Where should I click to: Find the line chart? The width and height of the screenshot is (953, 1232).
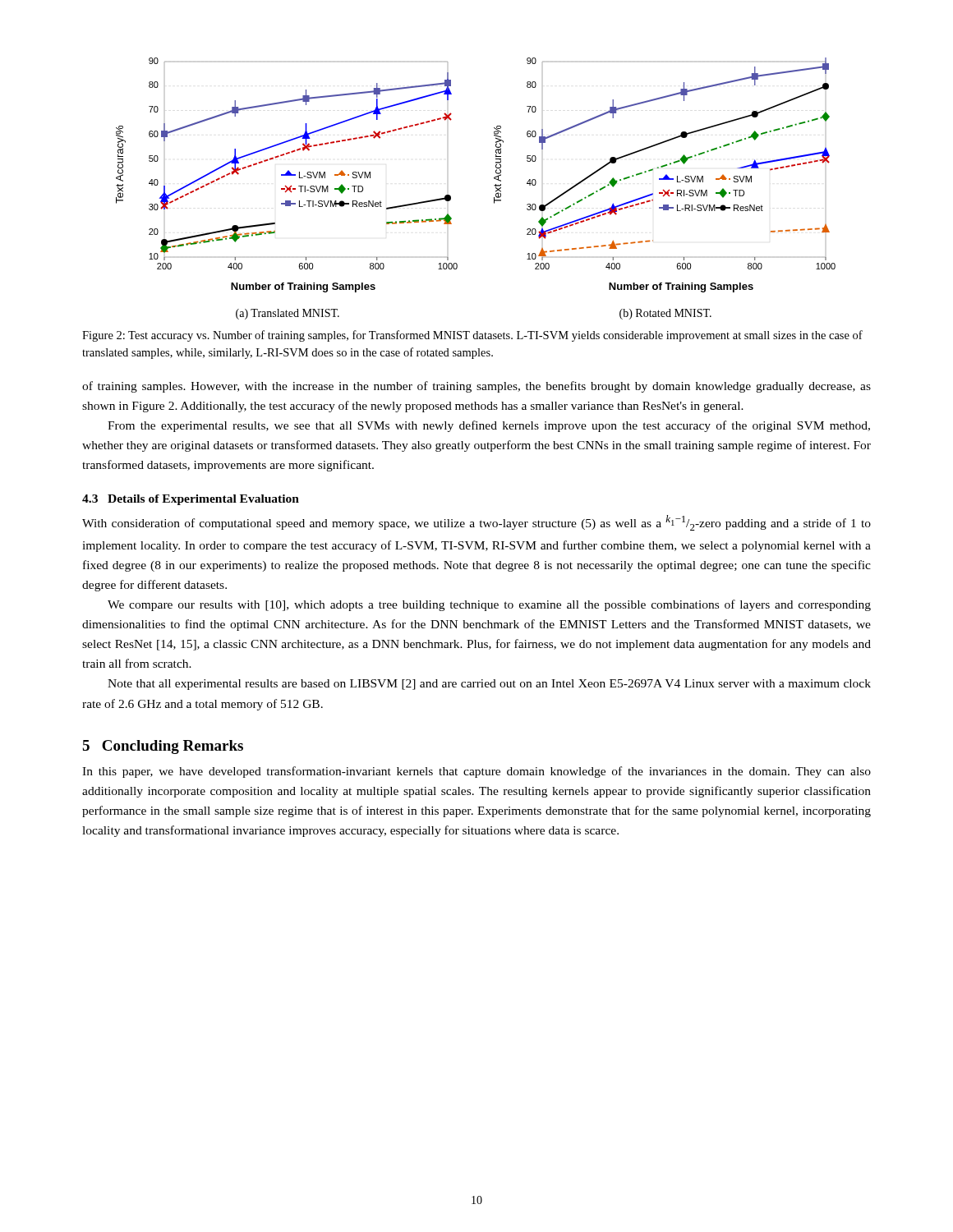point(476,185)
